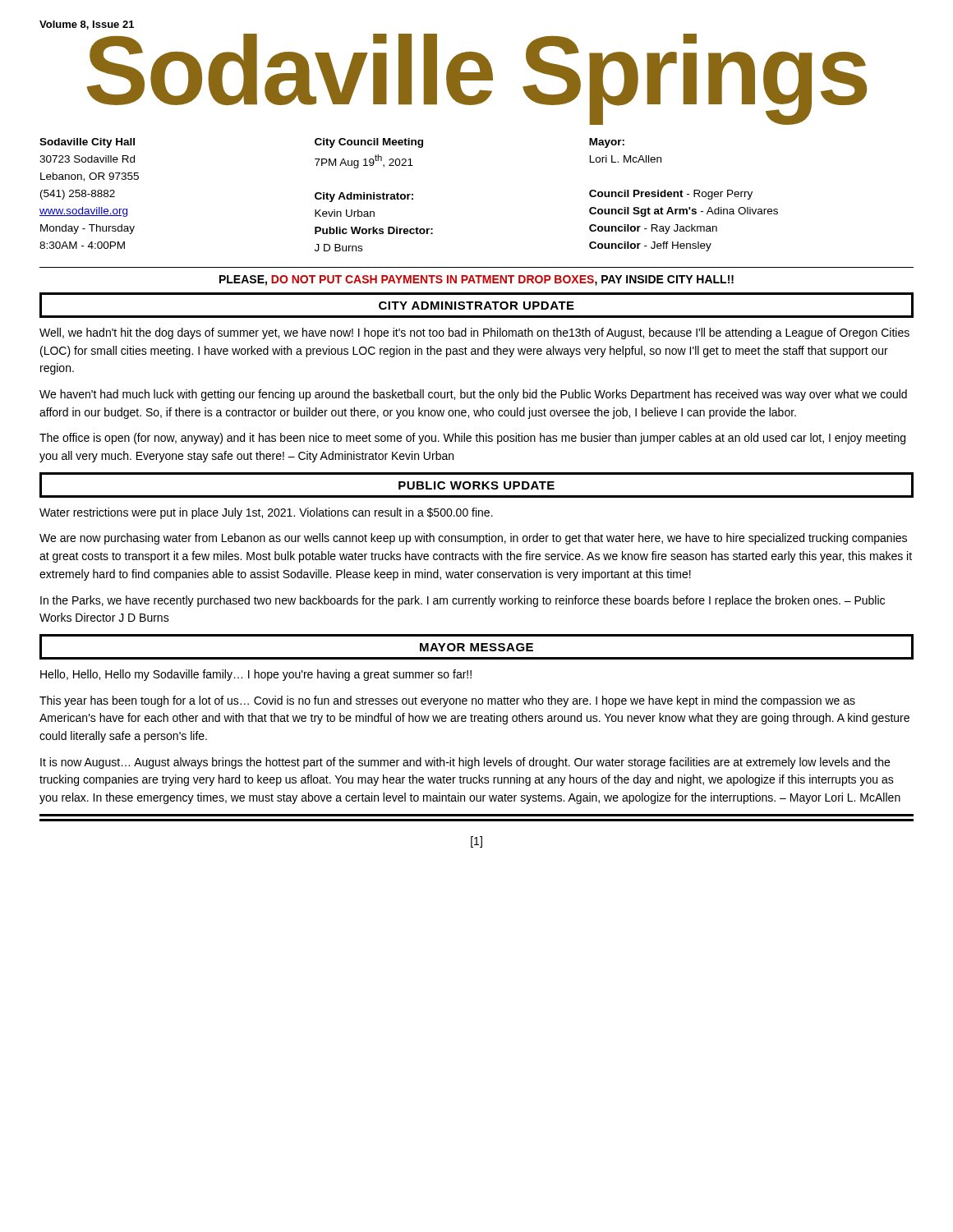Locate the block starting "PLEASE, DO NOT"
This screenshot has height=1232, width=953.
click(476, 279)
